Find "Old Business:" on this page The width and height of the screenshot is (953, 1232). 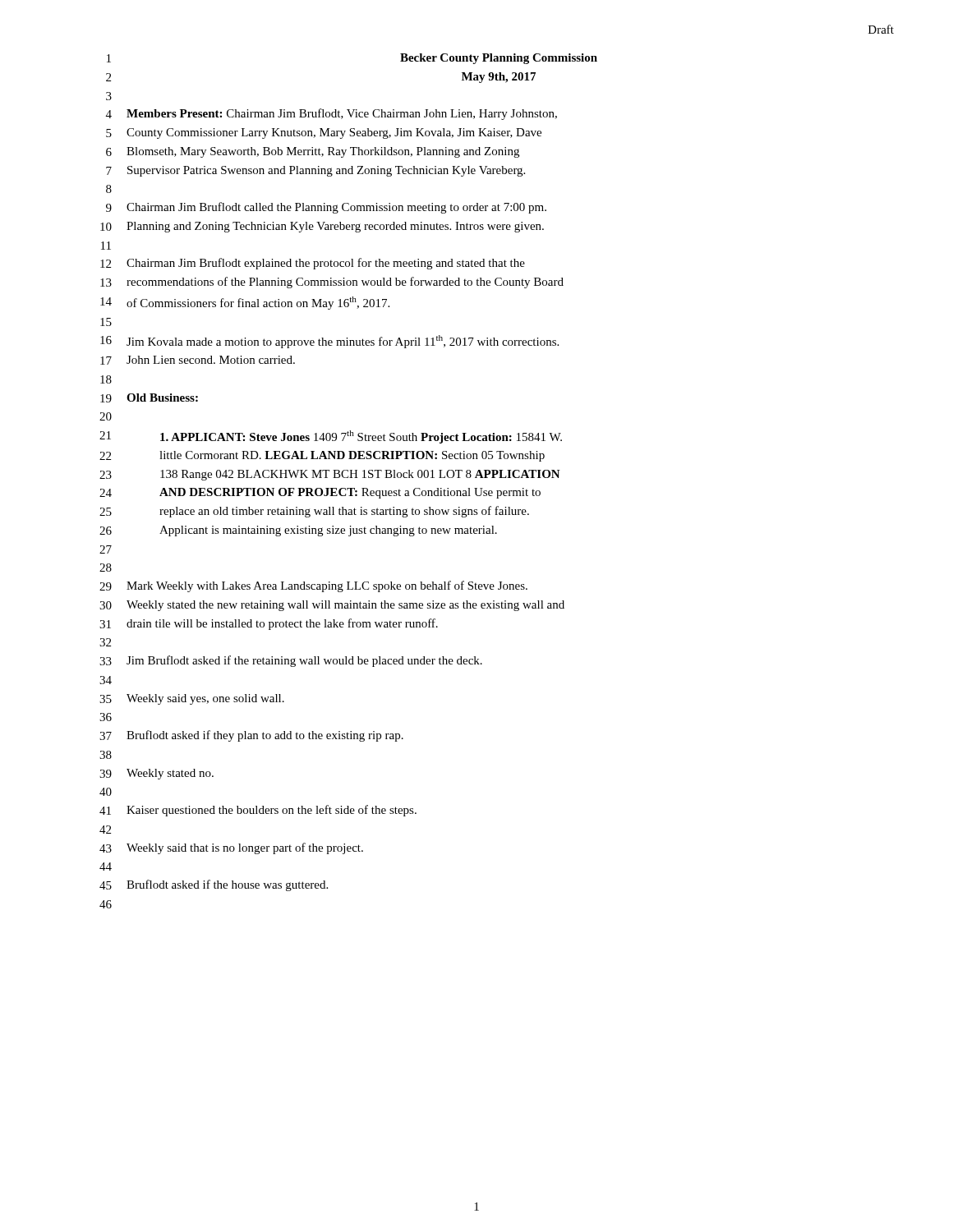point(163,397)
